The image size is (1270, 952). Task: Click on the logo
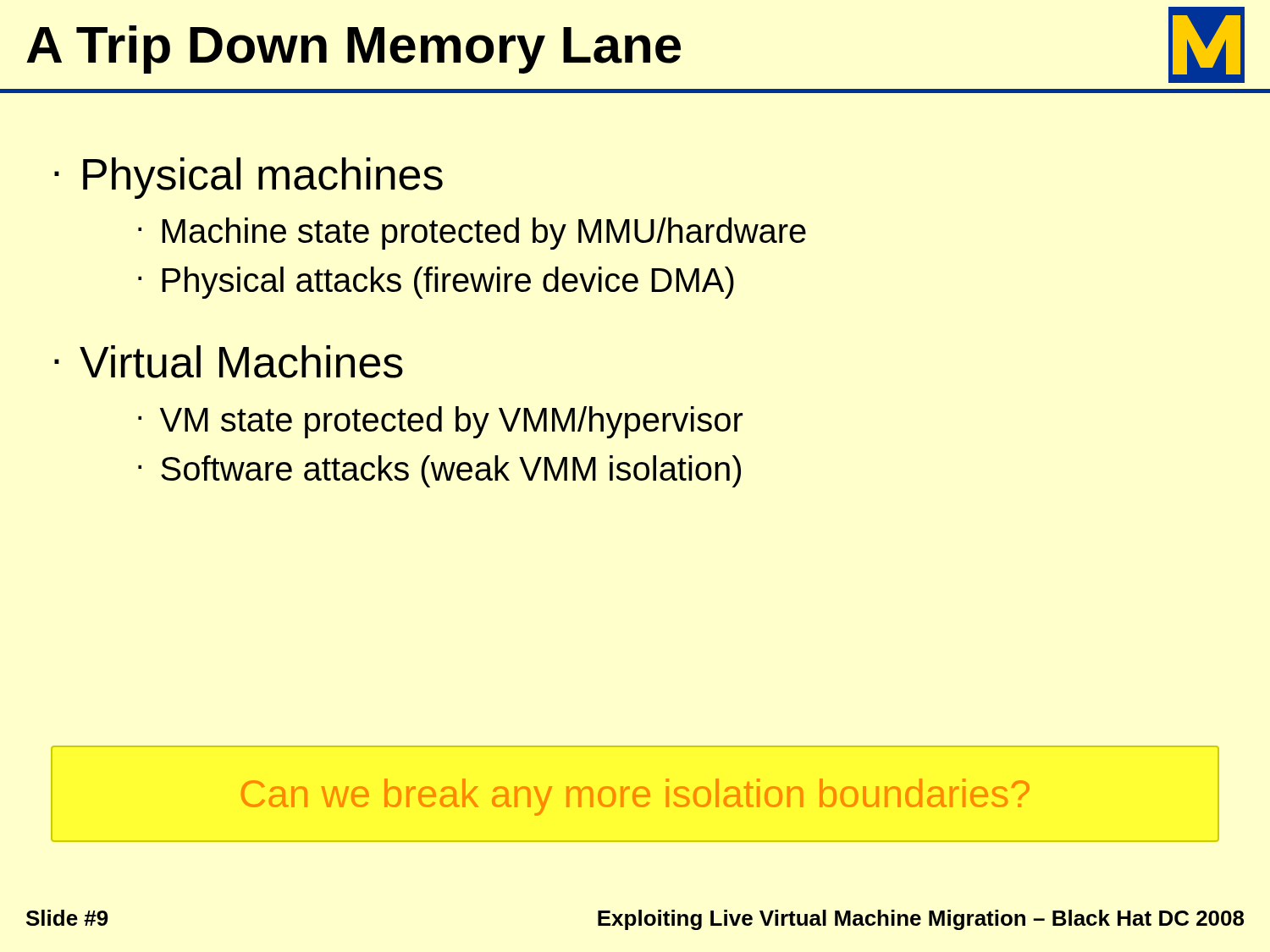[x=1206, y=44]
